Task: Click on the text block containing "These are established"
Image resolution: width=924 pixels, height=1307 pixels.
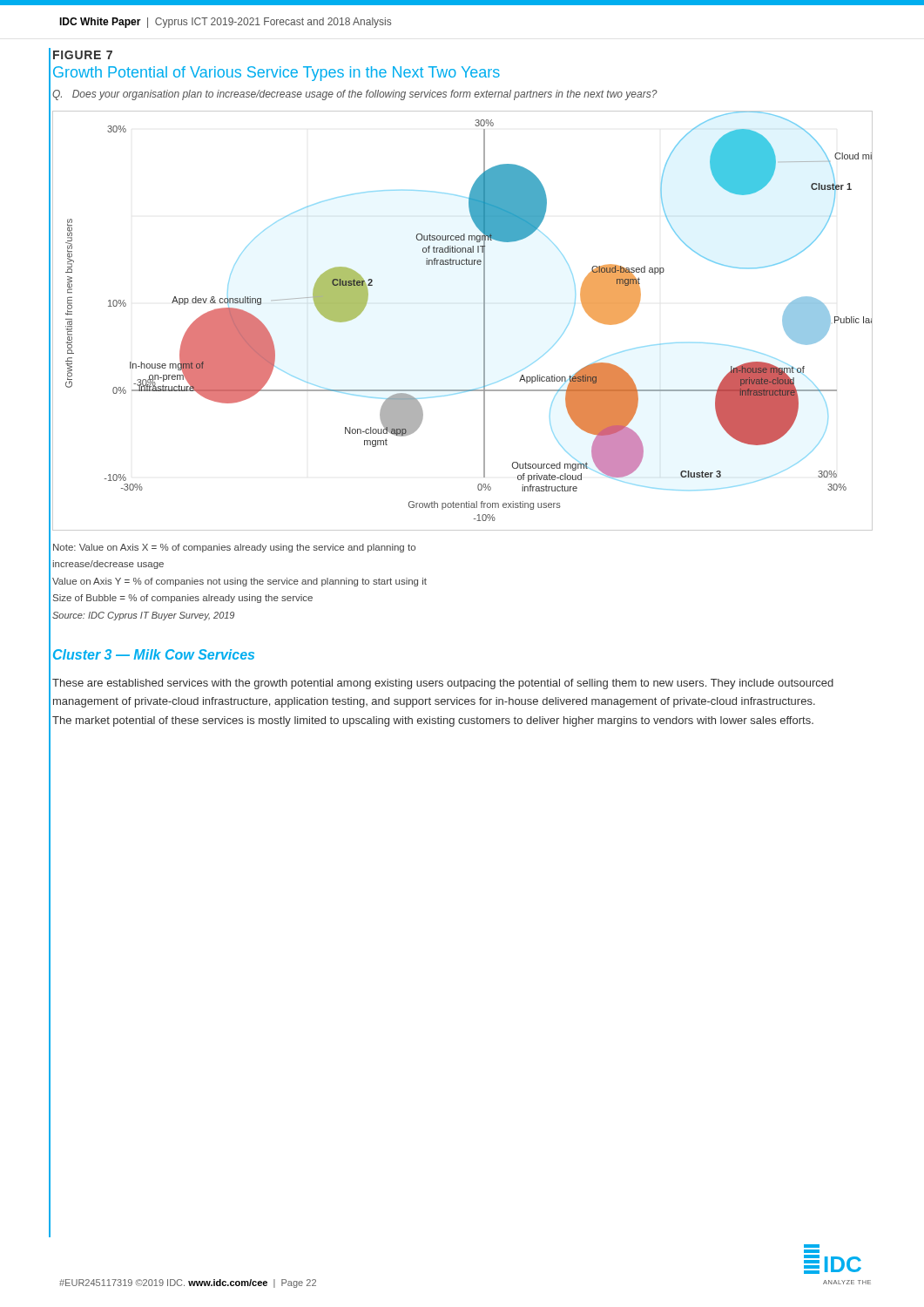Action: coord(443,701)
